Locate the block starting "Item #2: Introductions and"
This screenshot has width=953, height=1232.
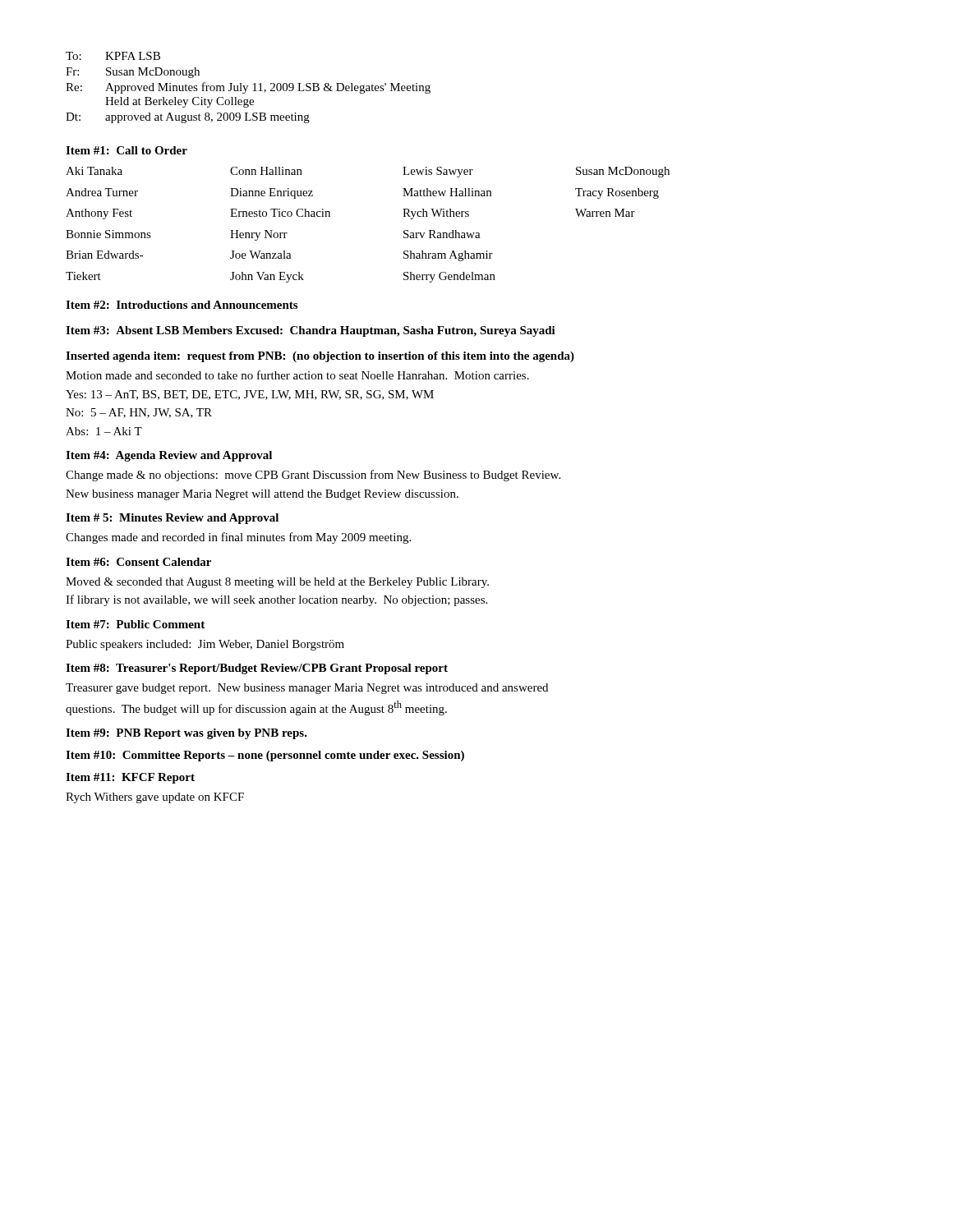(x=182, y=305)
